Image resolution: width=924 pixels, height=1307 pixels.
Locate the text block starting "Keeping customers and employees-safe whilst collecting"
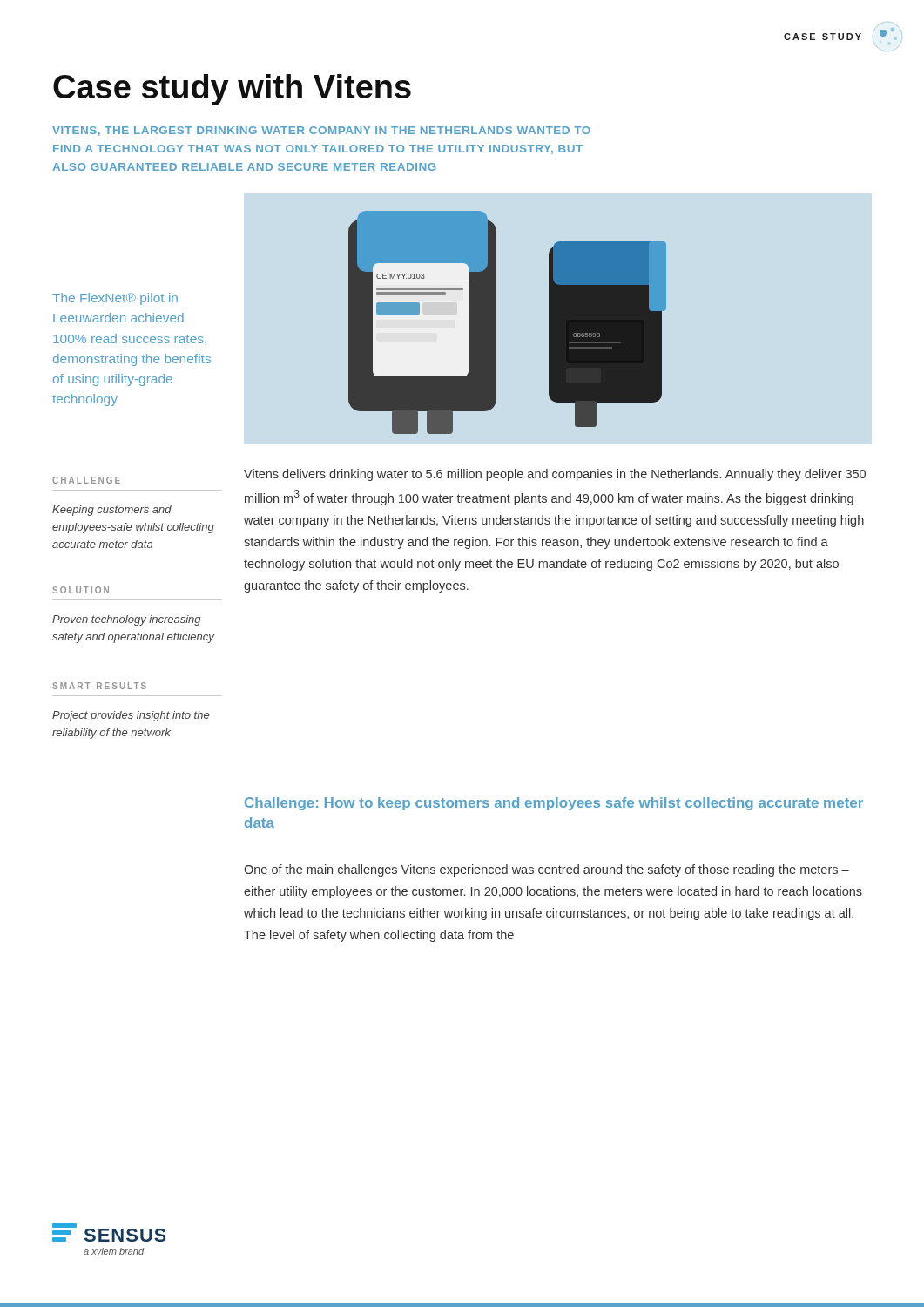pos(137,527)
